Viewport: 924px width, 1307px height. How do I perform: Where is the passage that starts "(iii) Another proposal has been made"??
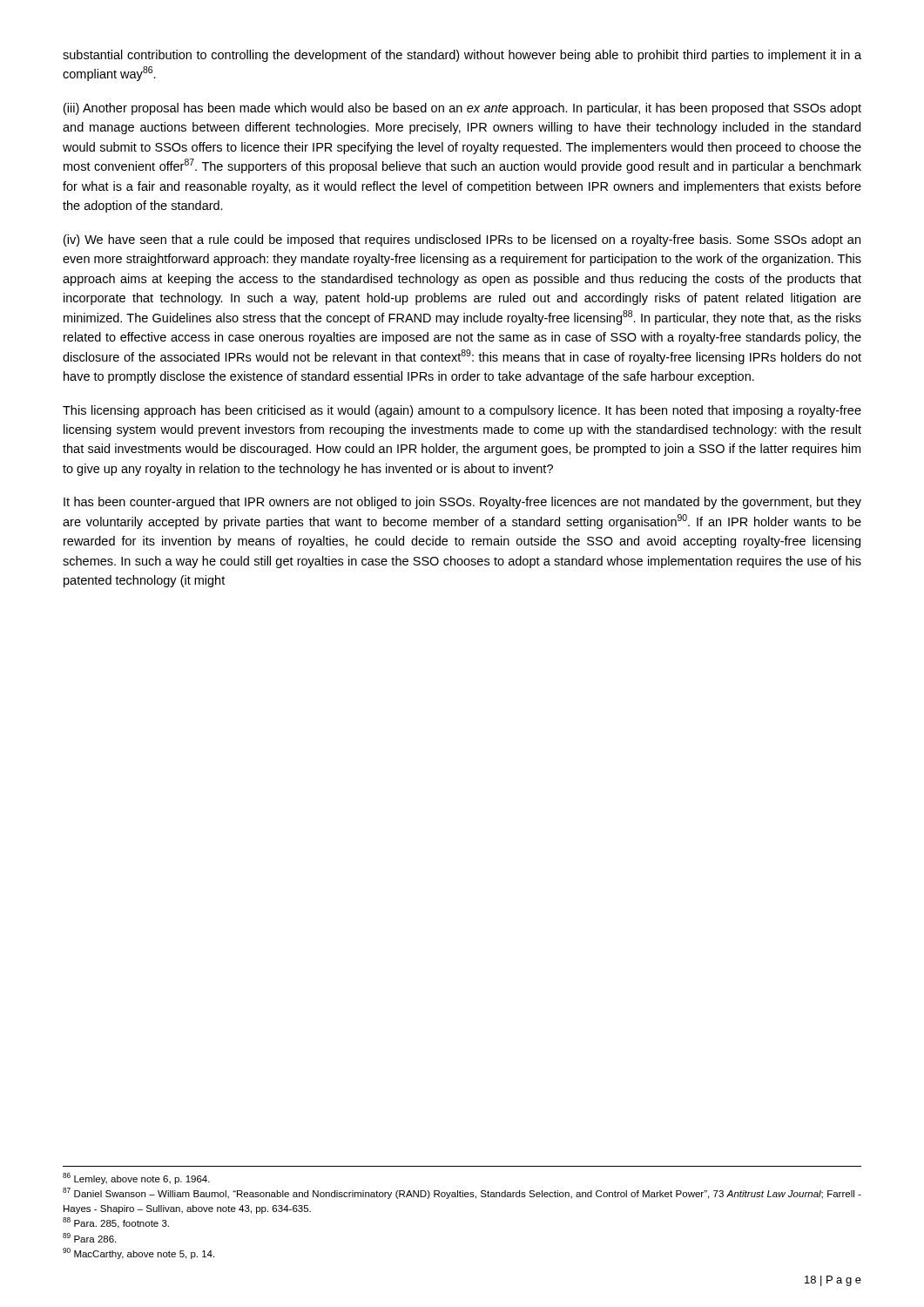(462, 157)
